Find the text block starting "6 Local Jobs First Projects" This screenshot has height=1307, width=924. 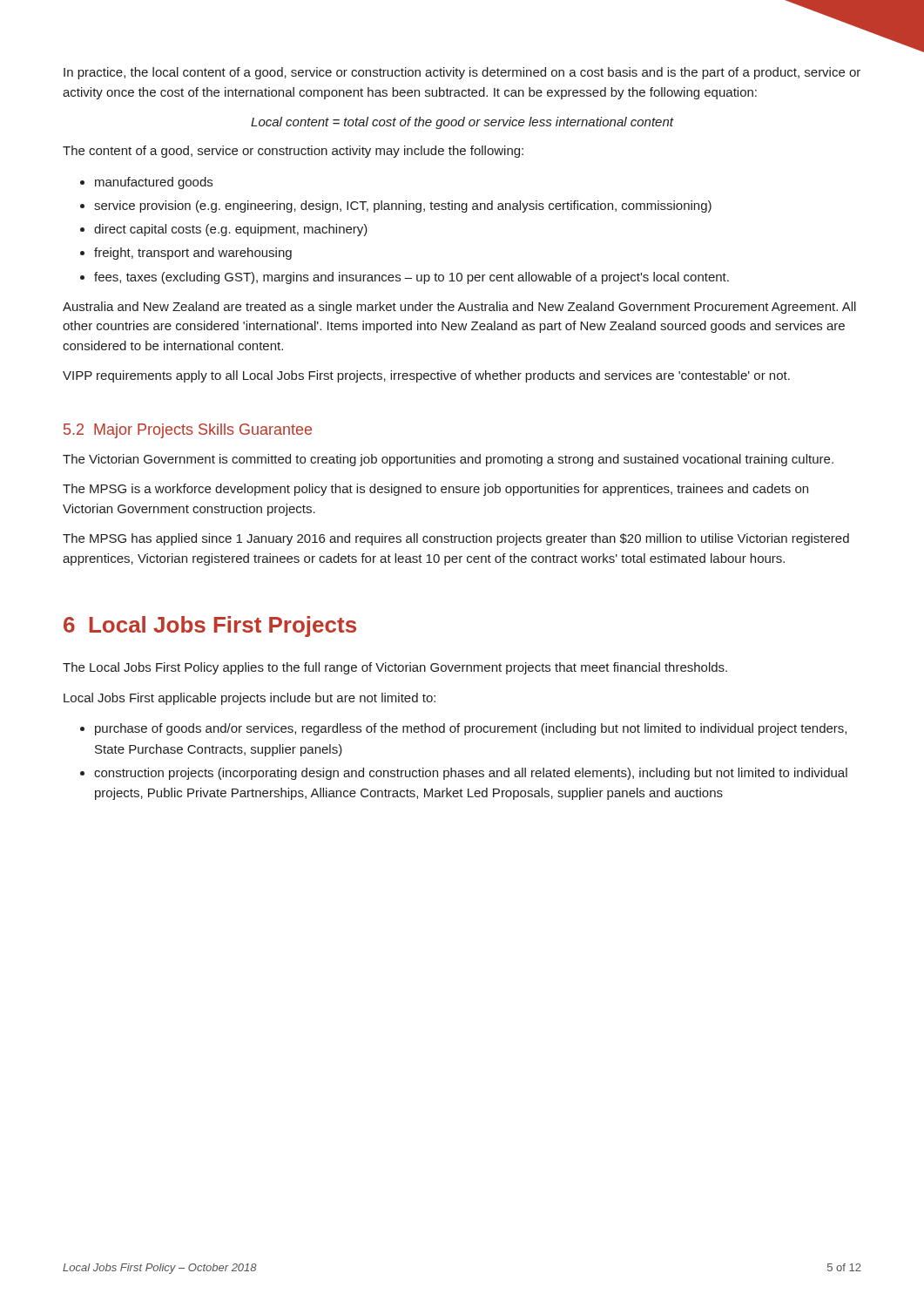click(210, 625)
